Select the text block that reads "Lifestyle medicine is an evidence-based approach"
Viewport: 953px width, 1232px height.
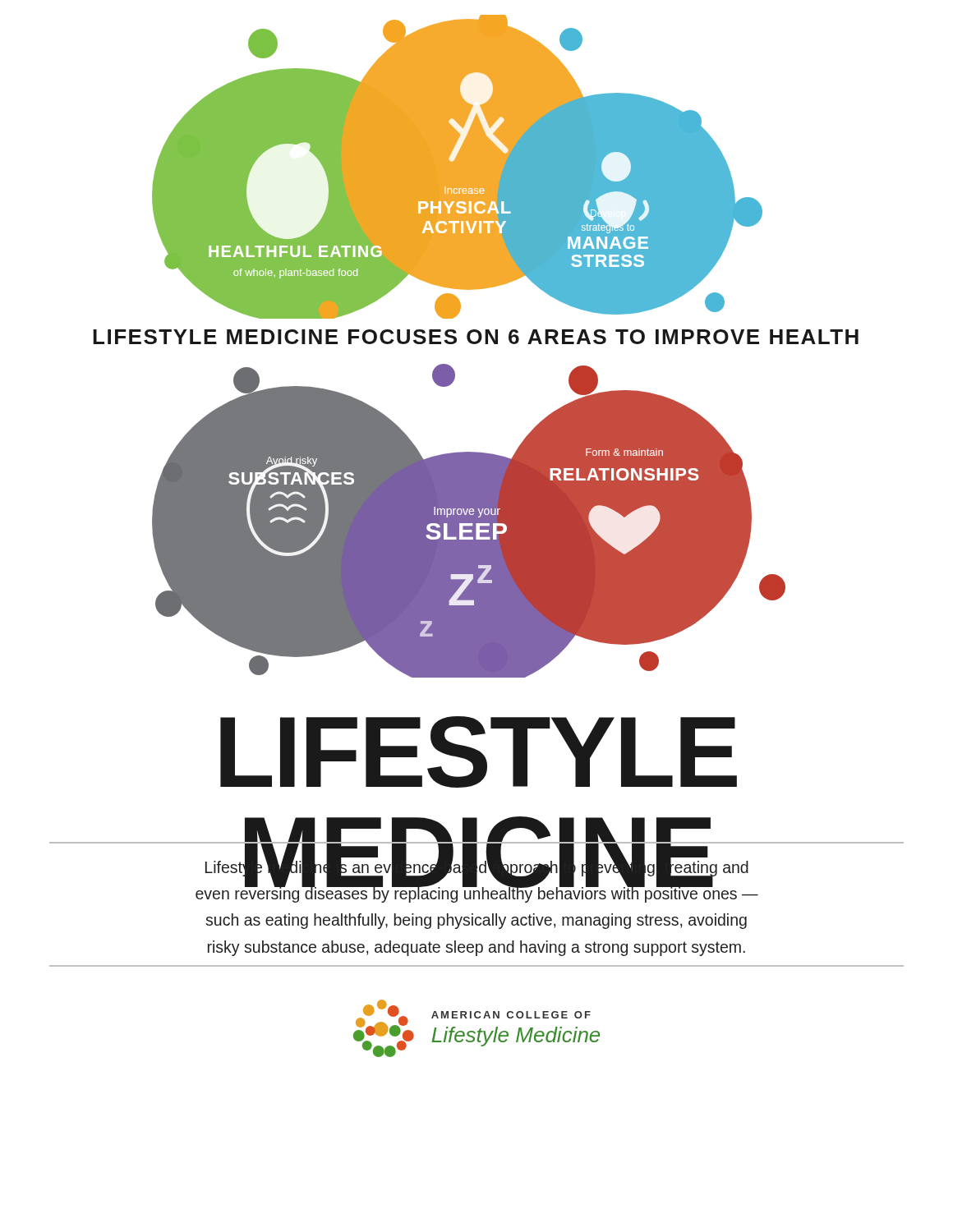coord(476,907)
